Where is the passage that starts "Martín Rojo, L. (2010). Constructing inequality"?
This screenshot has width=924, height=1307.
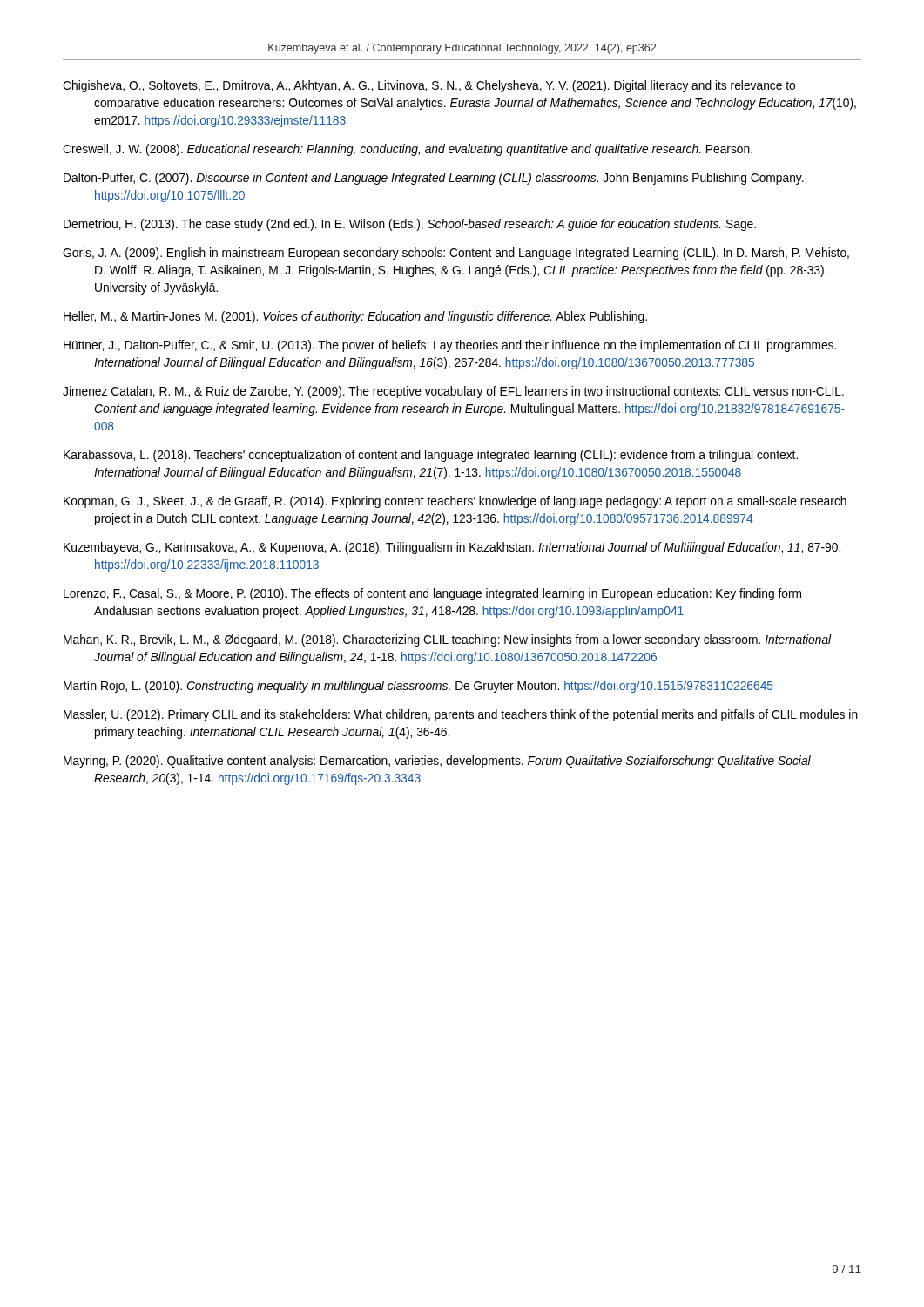(x=418, y=686)
